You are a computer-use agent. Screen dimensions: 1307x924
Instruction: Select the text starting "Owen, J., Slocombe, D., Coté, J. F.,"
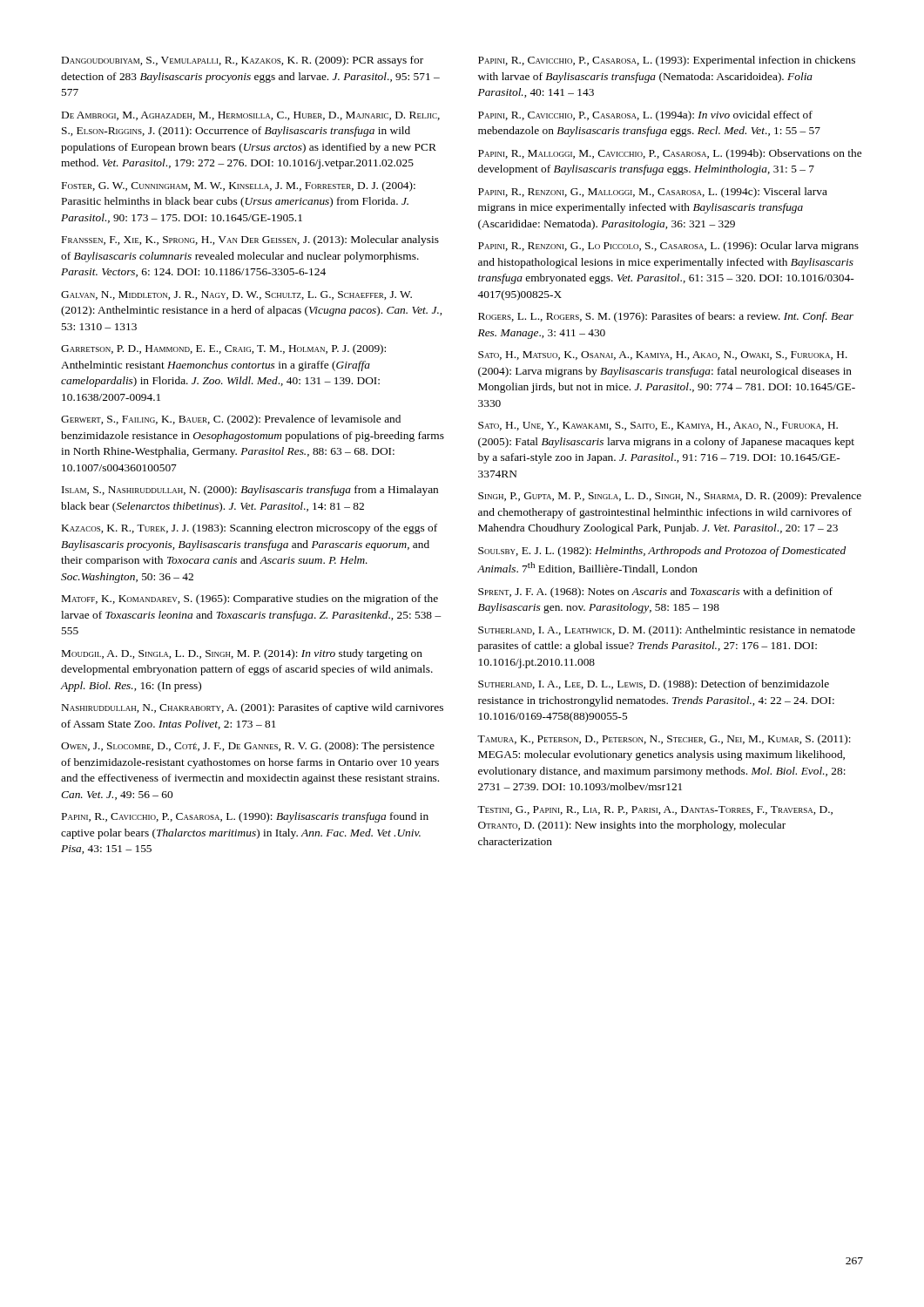click(254, 770)
